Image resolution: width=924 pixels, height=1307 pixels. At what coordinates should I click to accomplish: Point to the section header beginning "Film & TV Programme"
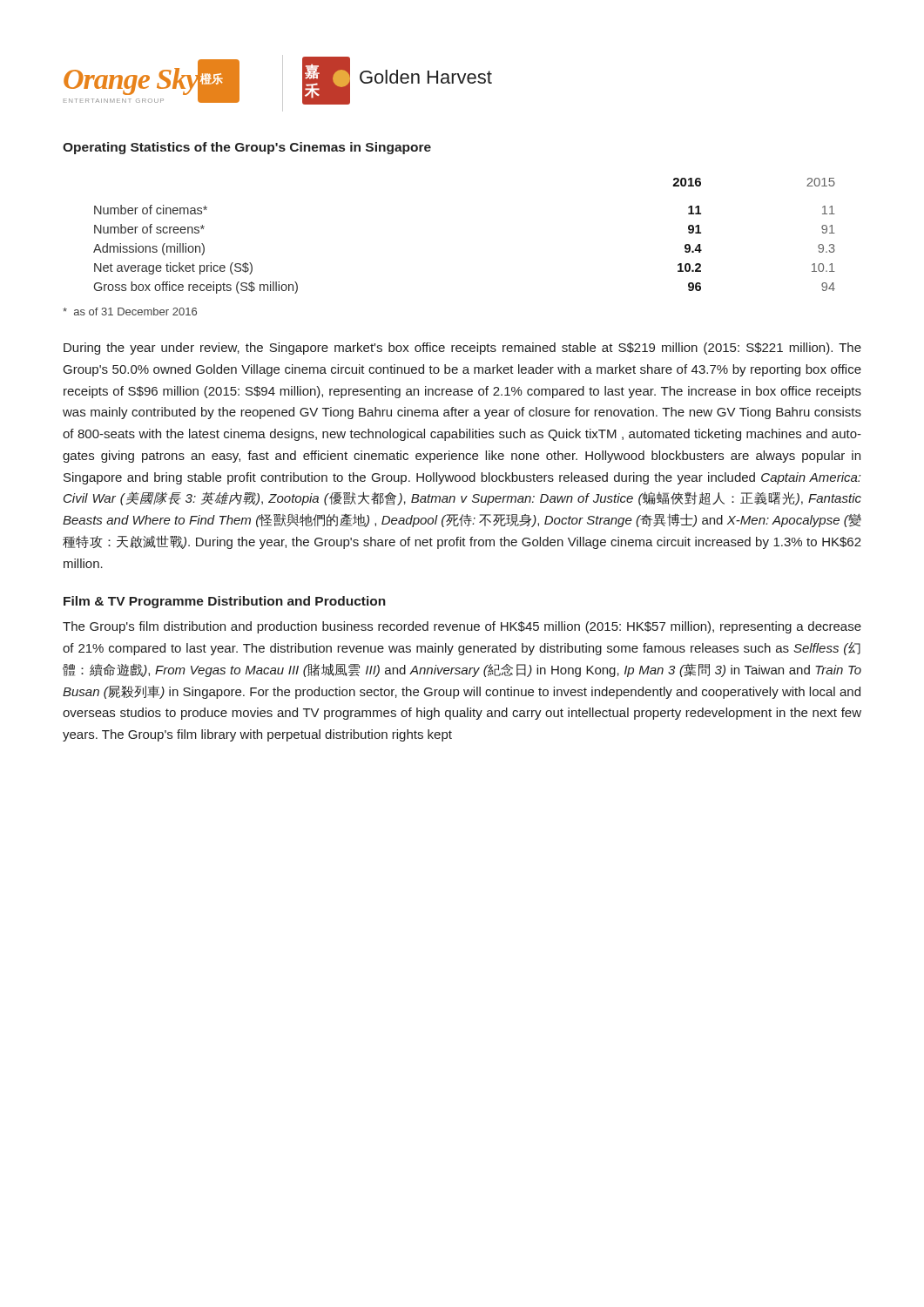[224, 601]
